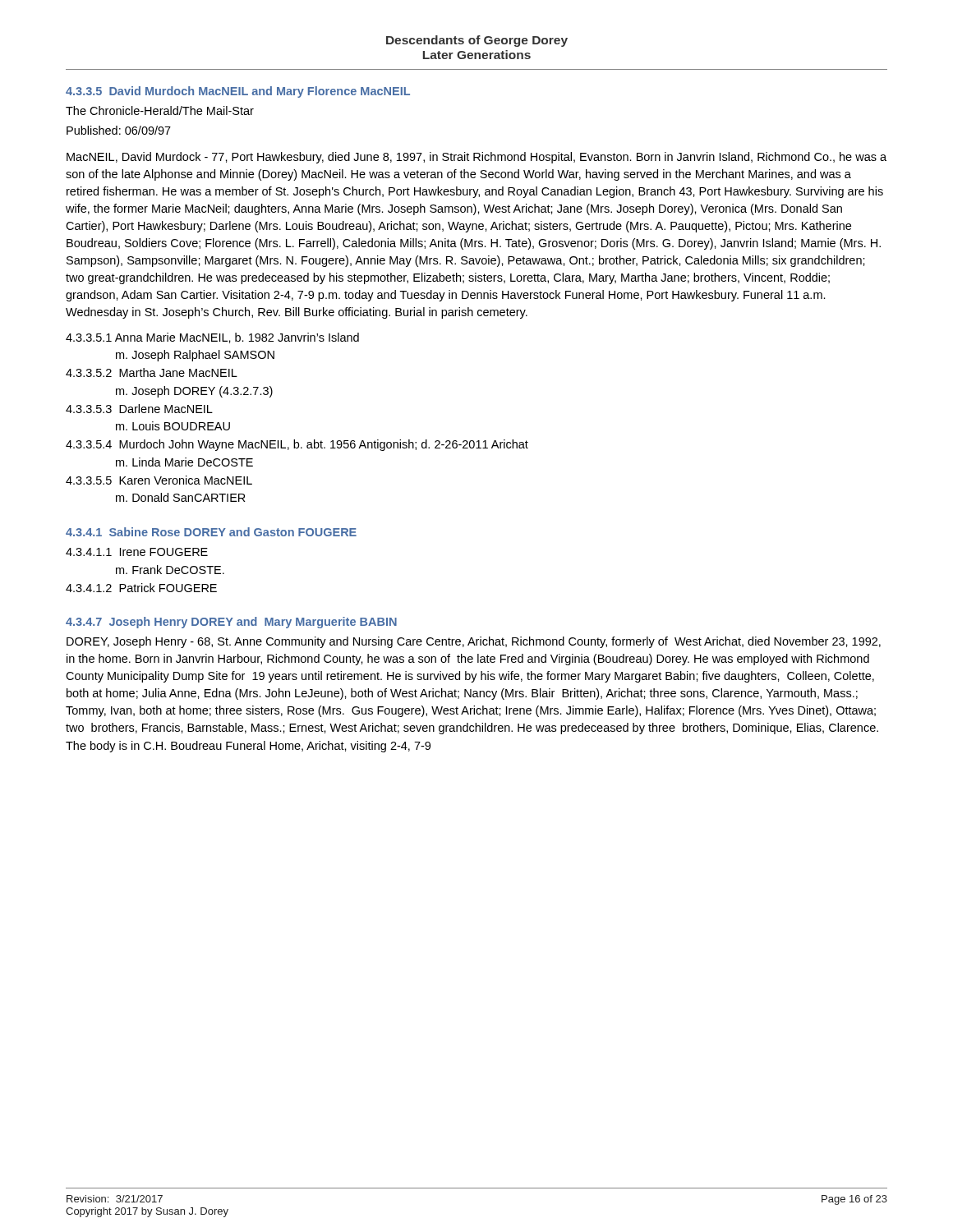Locate the block of text that opens with "4.3.3.5.4 Murdoch John Wayne MacNEIL, b."

[297, 444]
